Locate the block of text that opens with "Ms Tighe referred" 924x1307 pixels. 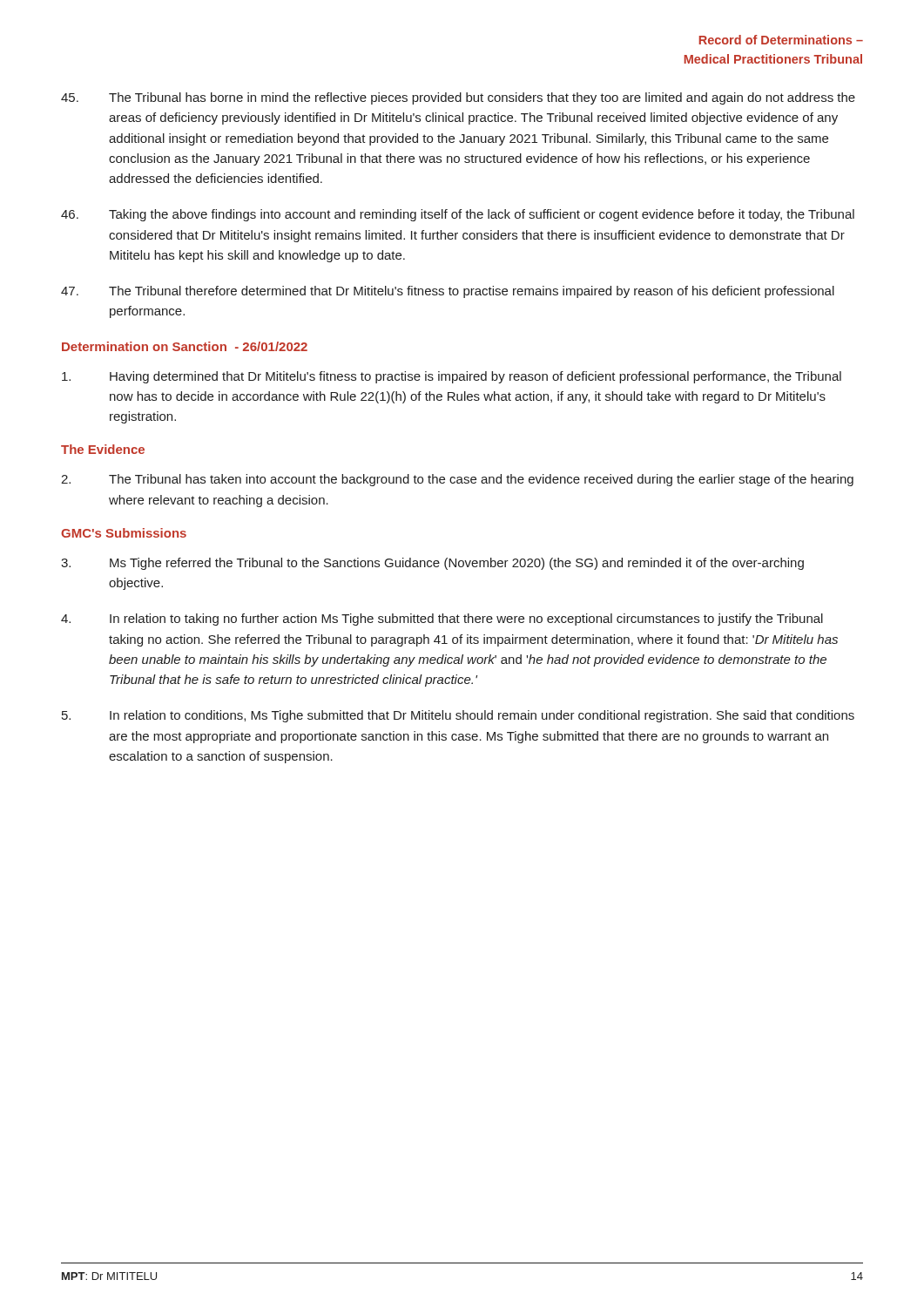pos(460,572)
